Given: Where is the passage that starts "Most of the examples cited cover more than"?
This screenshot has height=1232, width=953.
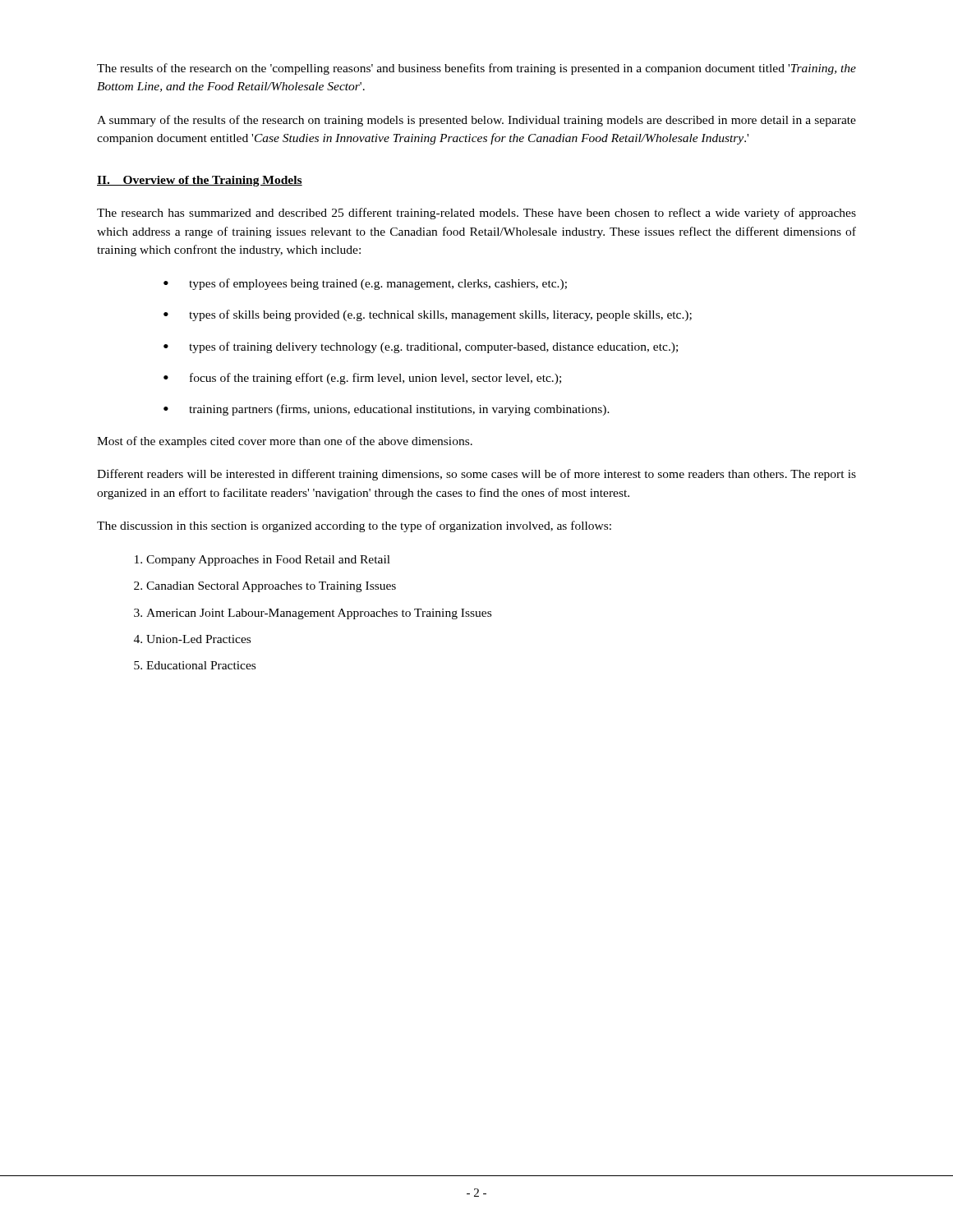Looking at the screenshot, I should tap(285, 440).
